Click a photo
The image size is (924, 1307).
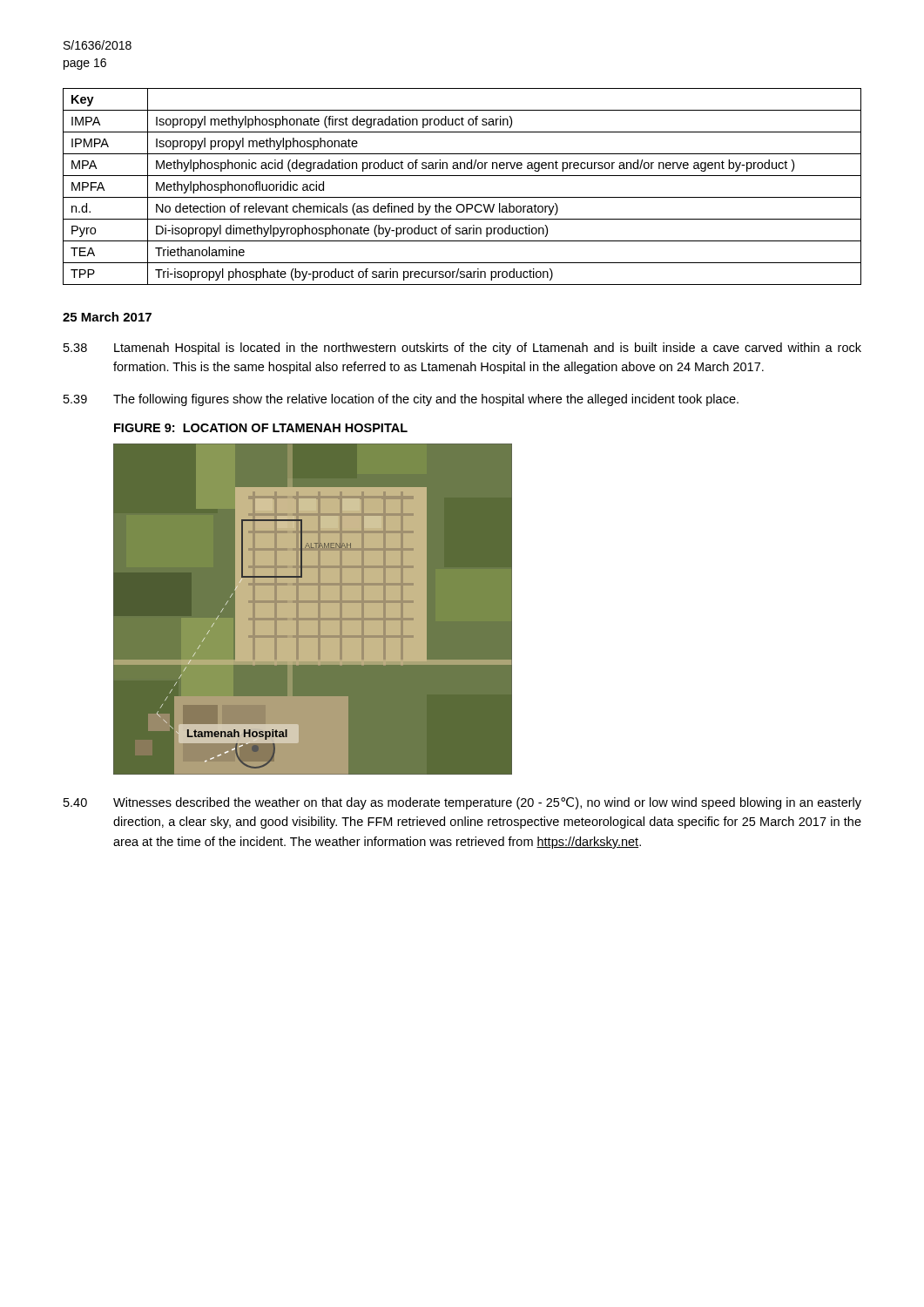coord(487,610)
